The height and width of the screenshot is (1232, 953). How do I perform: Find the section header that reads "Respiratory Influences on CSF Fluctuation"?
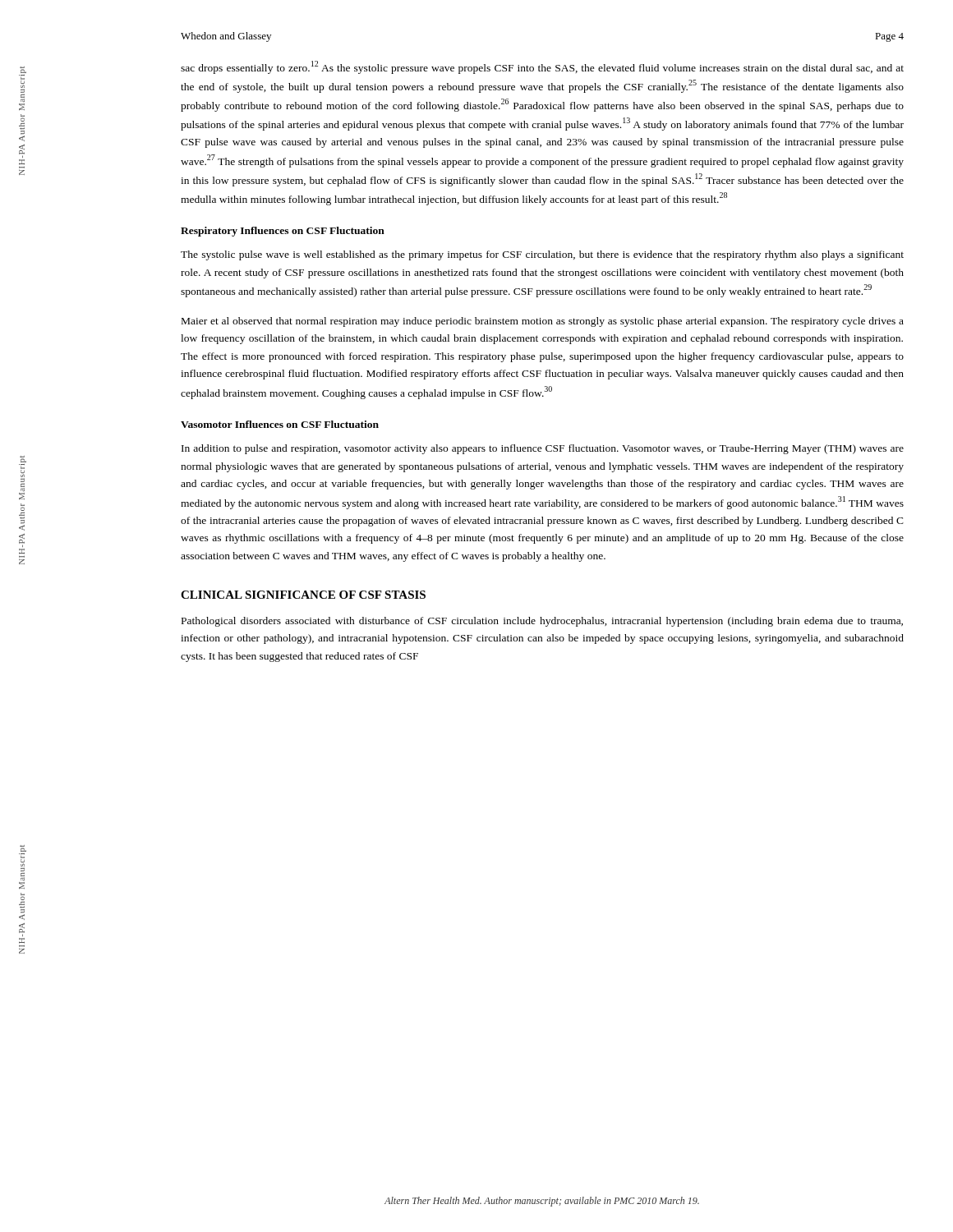[283, 231]
